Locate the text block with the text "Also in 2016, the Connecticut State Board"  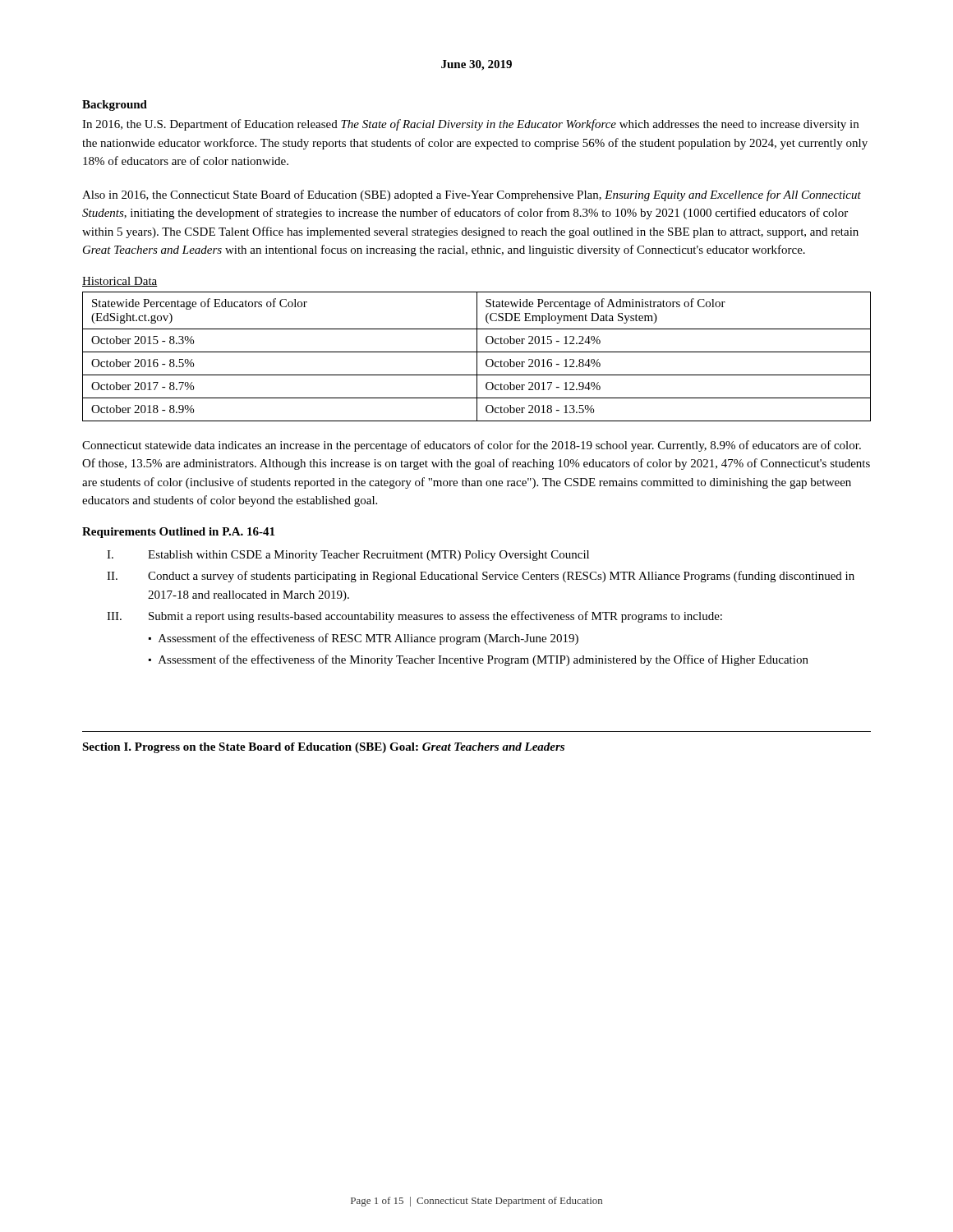point(471,222)
